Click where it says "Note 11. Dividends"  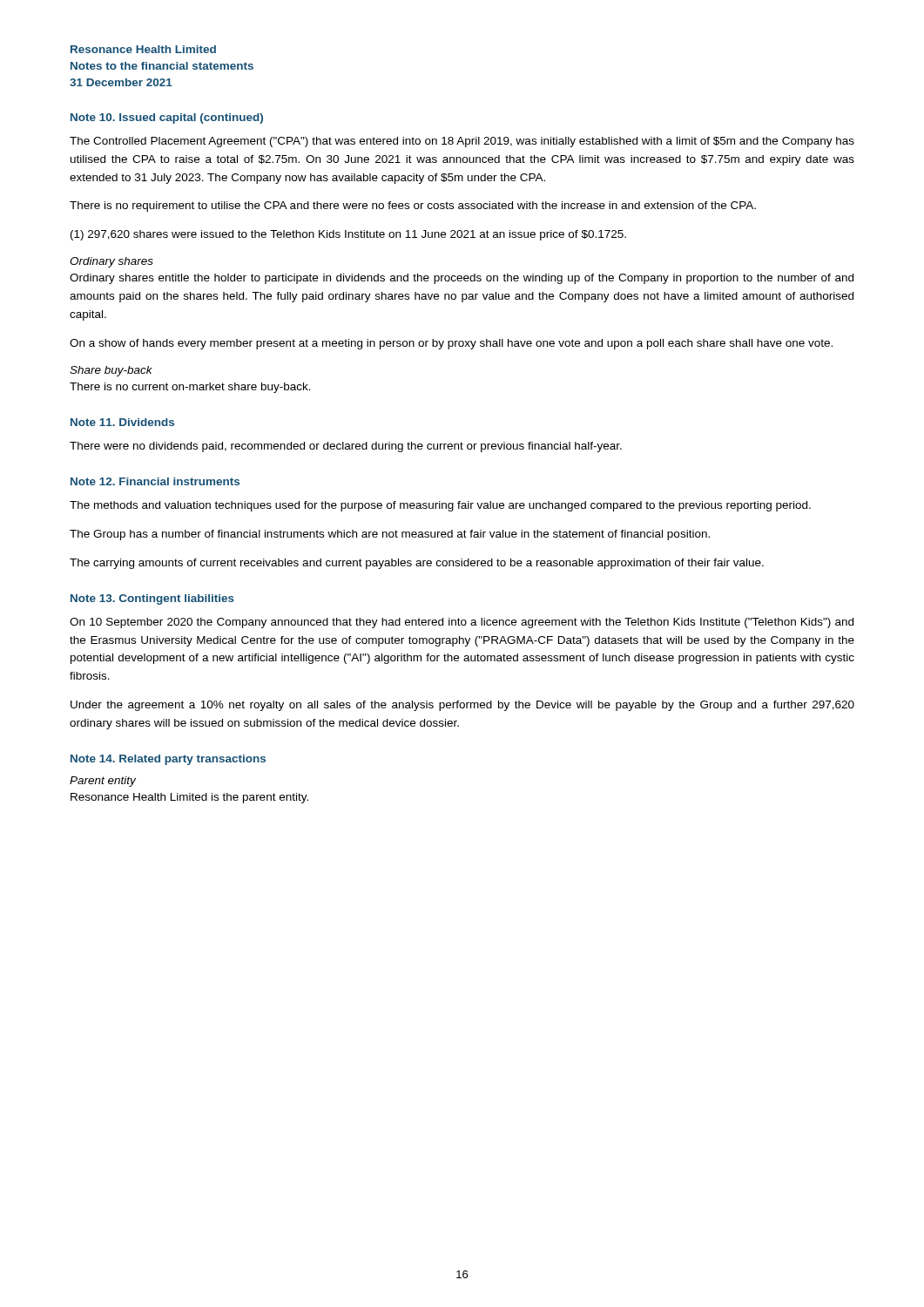coord(122,422)
